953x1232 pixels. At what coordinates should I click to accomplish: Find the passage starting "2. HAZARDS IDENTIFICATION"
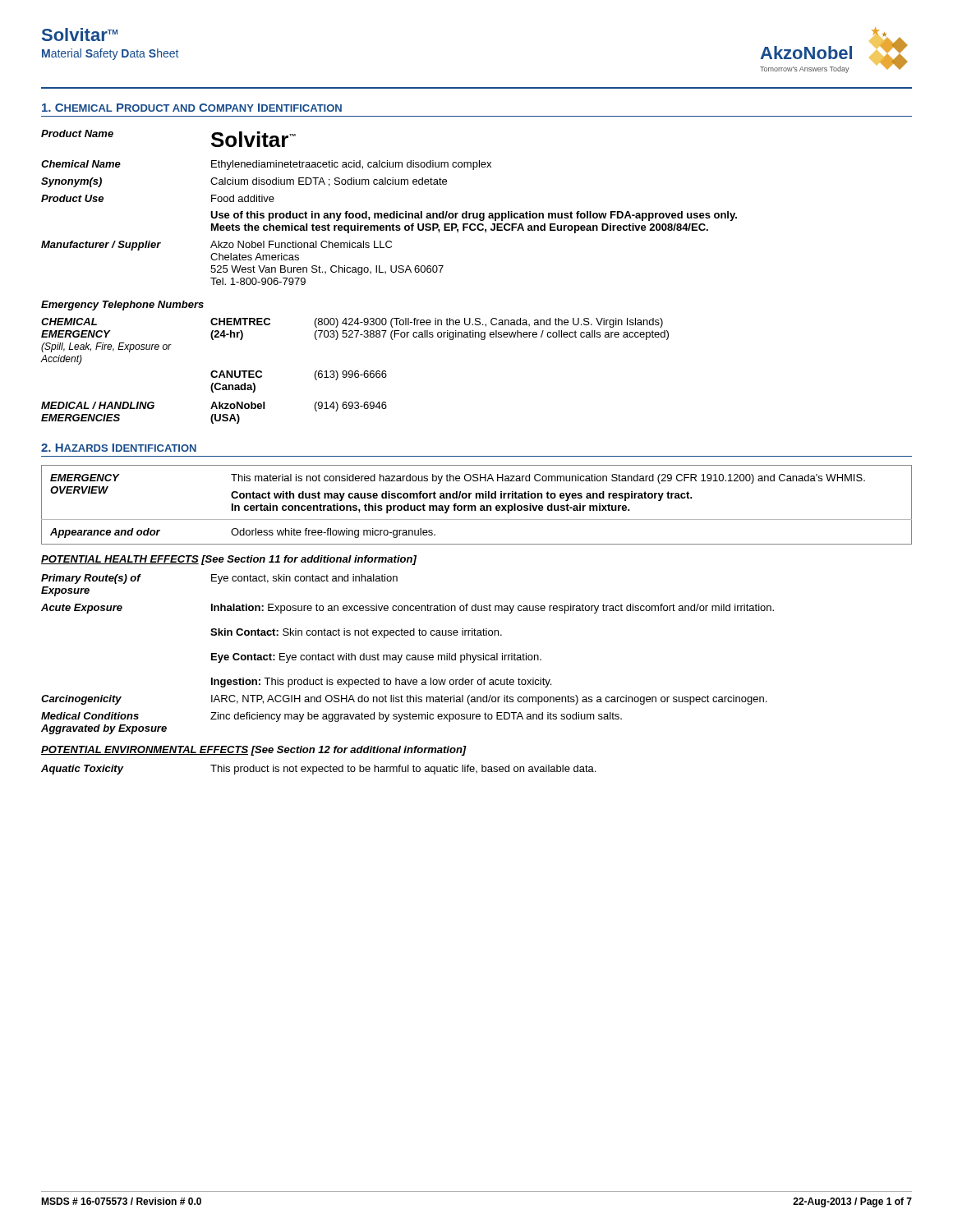tap(119, 447)
